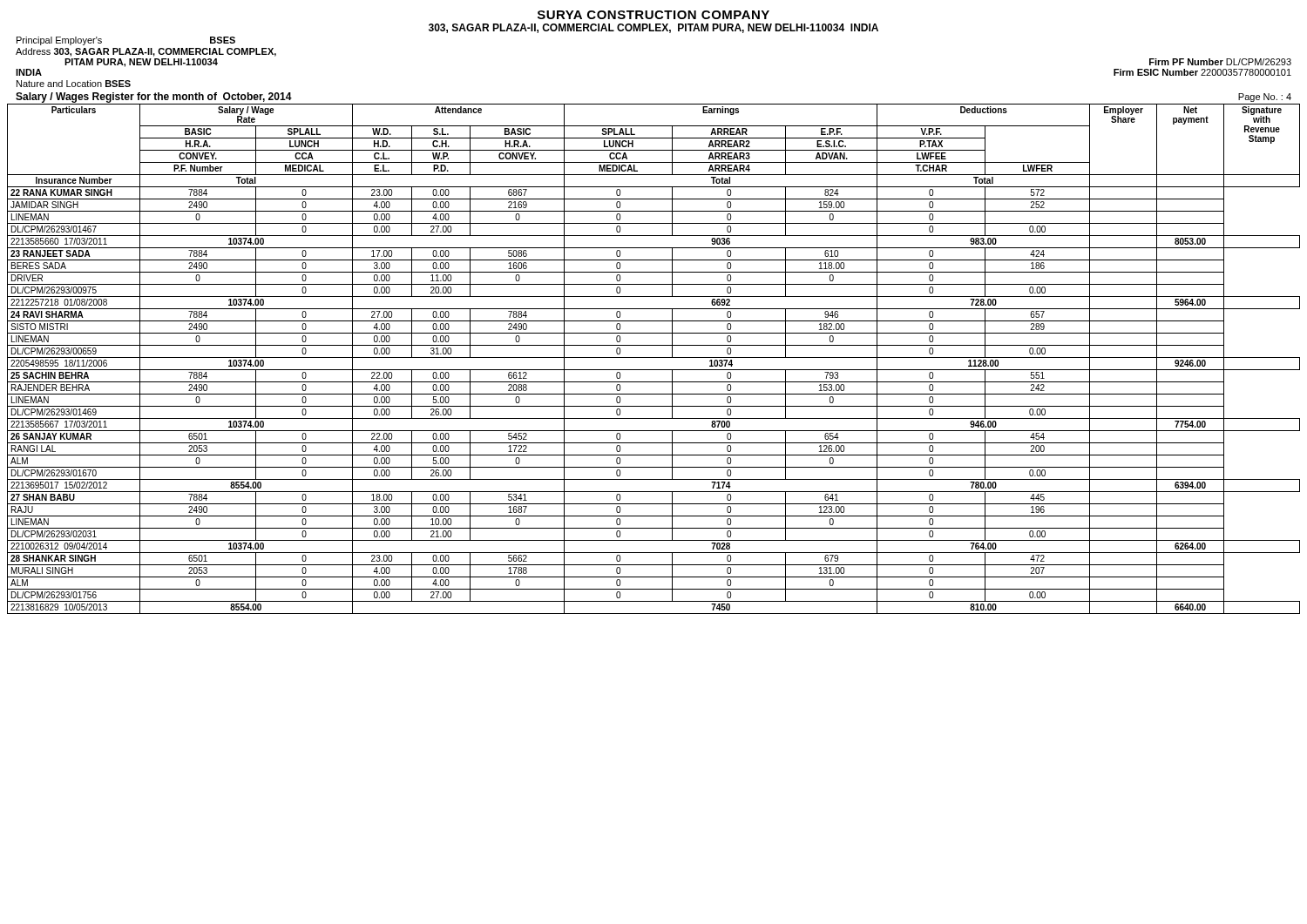Navigate to the block starting "Address 303, SAGAR"

tap(146, 51)
